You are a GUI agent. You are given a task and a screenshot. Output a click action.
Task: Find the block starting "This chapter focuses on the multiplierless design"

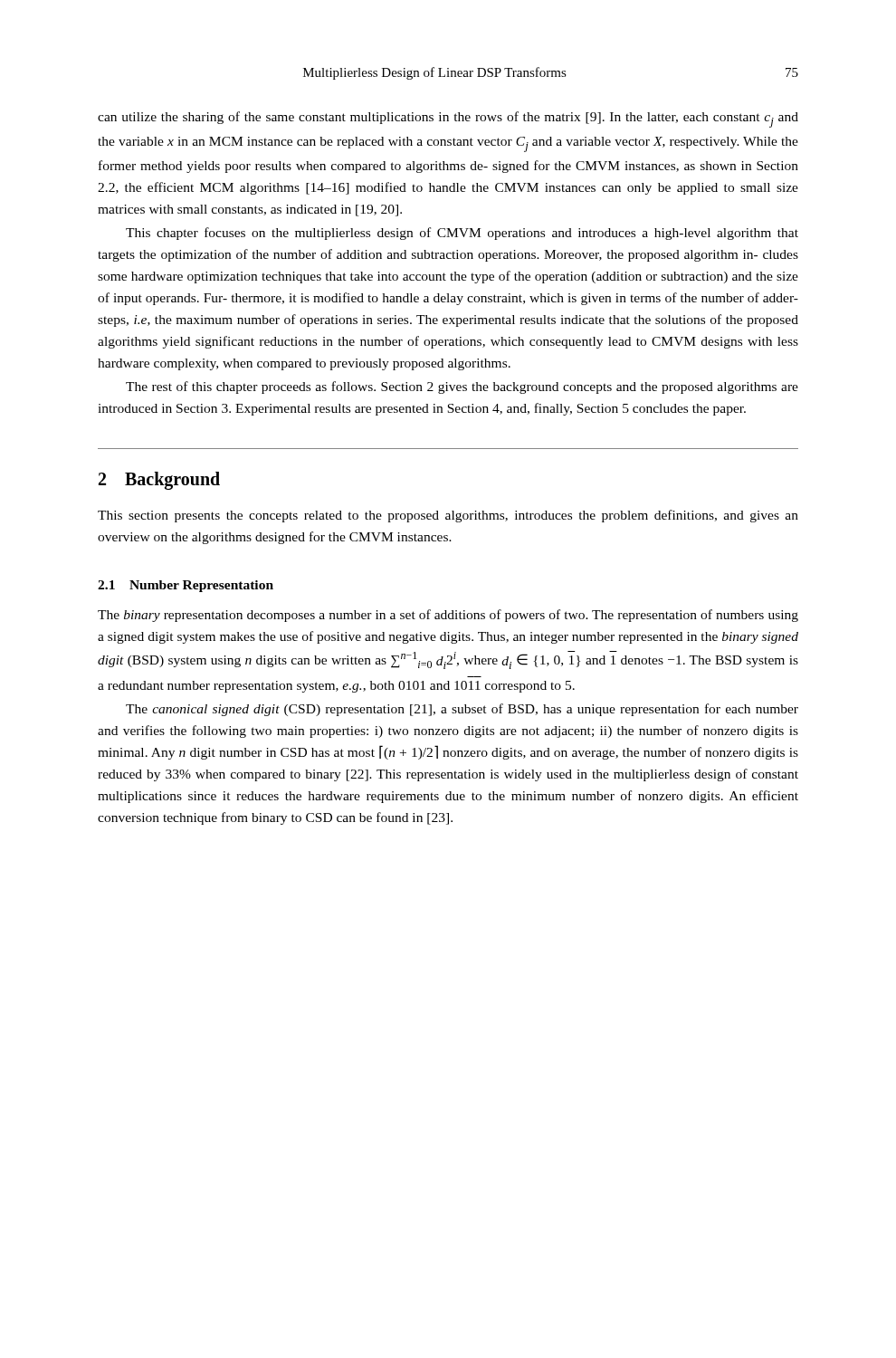point(448,298)
